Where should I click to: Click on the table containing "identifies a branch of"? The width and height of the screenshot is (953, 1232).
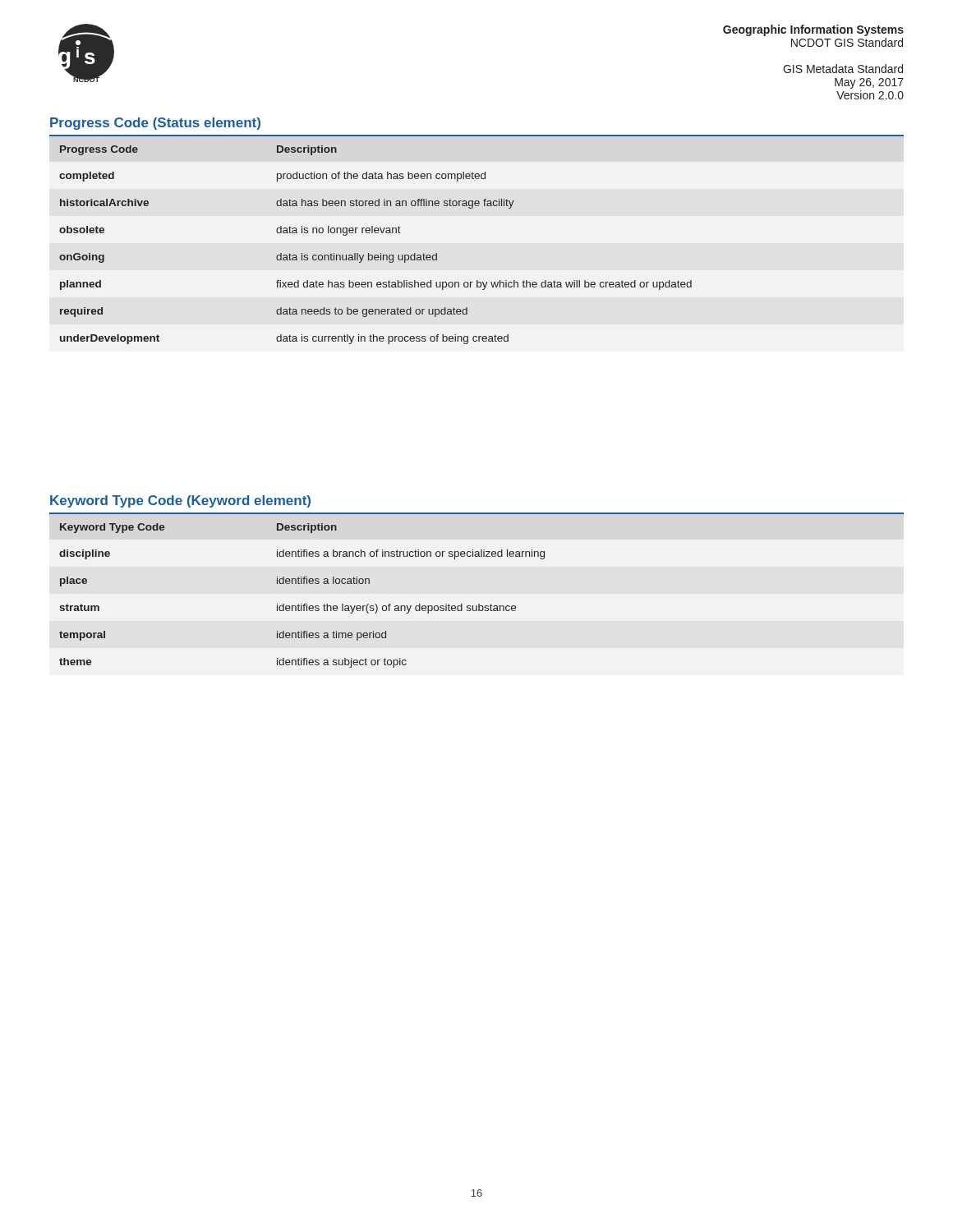476,595
